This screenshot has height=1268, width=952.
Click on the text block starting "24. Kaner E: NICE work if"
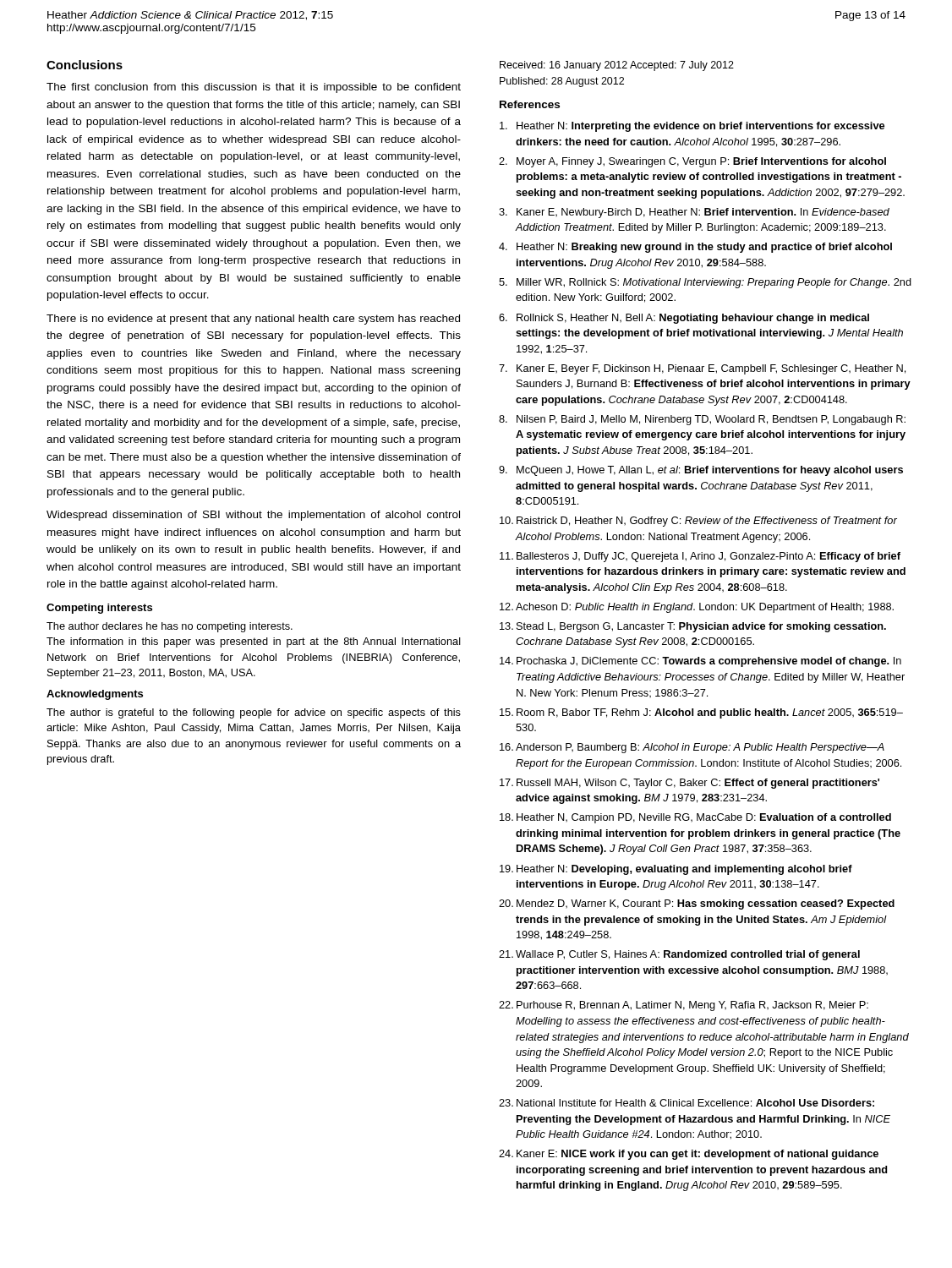point(706,1170)
